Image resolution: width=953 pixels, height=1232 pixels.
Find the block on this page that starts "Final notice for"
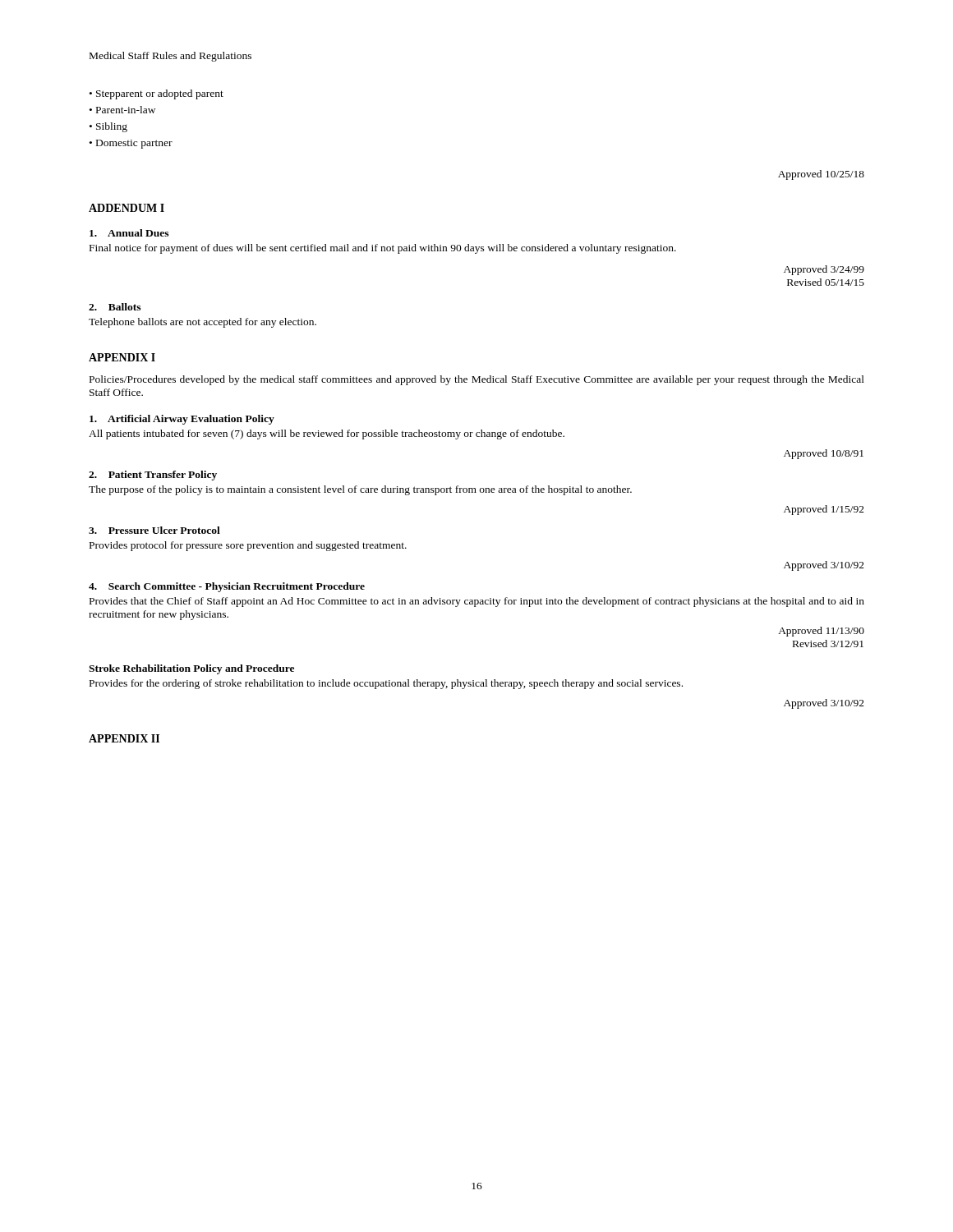[x=383, y=248]
